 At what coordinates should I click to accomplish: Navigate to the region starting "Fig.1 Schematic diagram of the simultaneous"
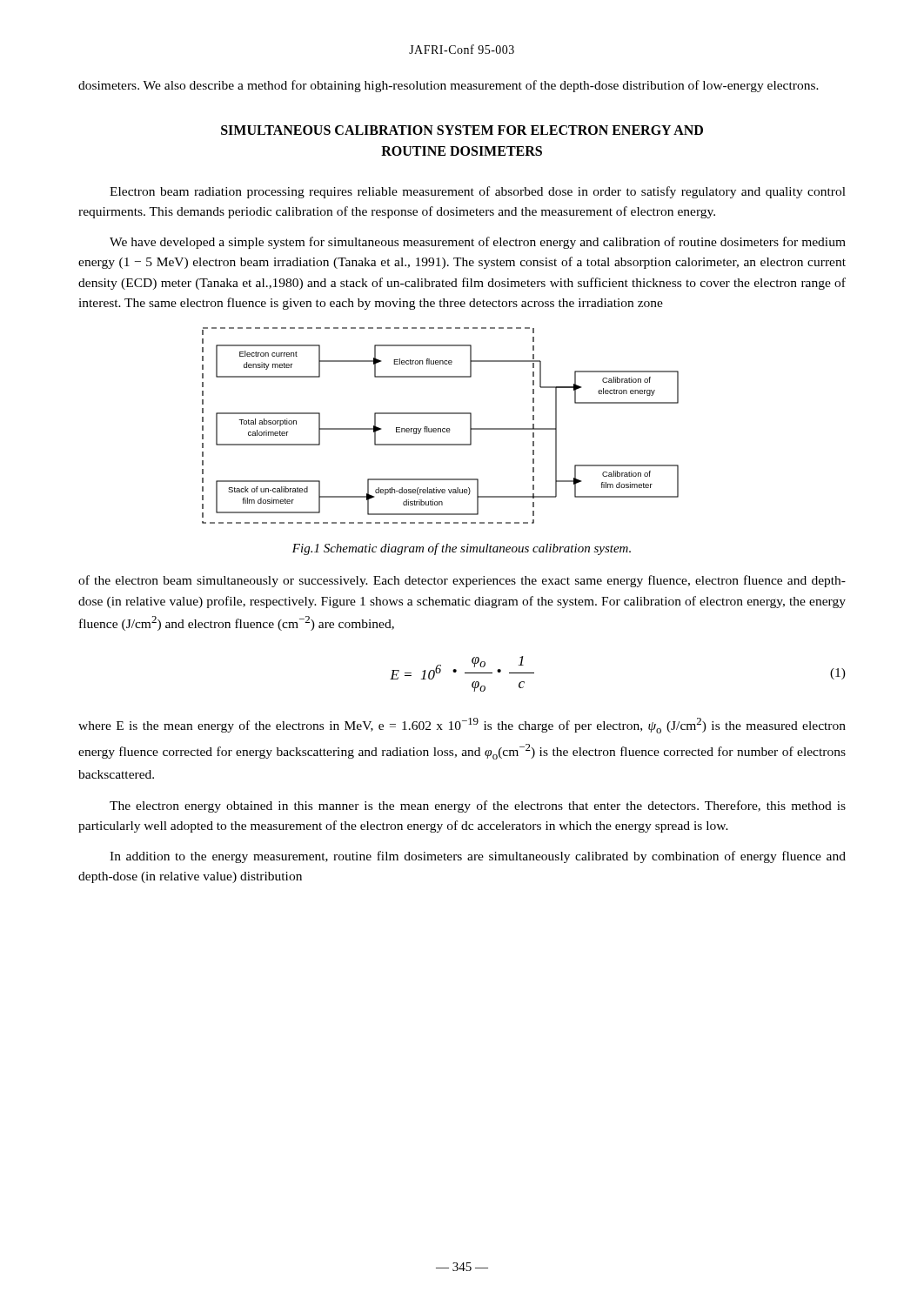coord(462,548)
